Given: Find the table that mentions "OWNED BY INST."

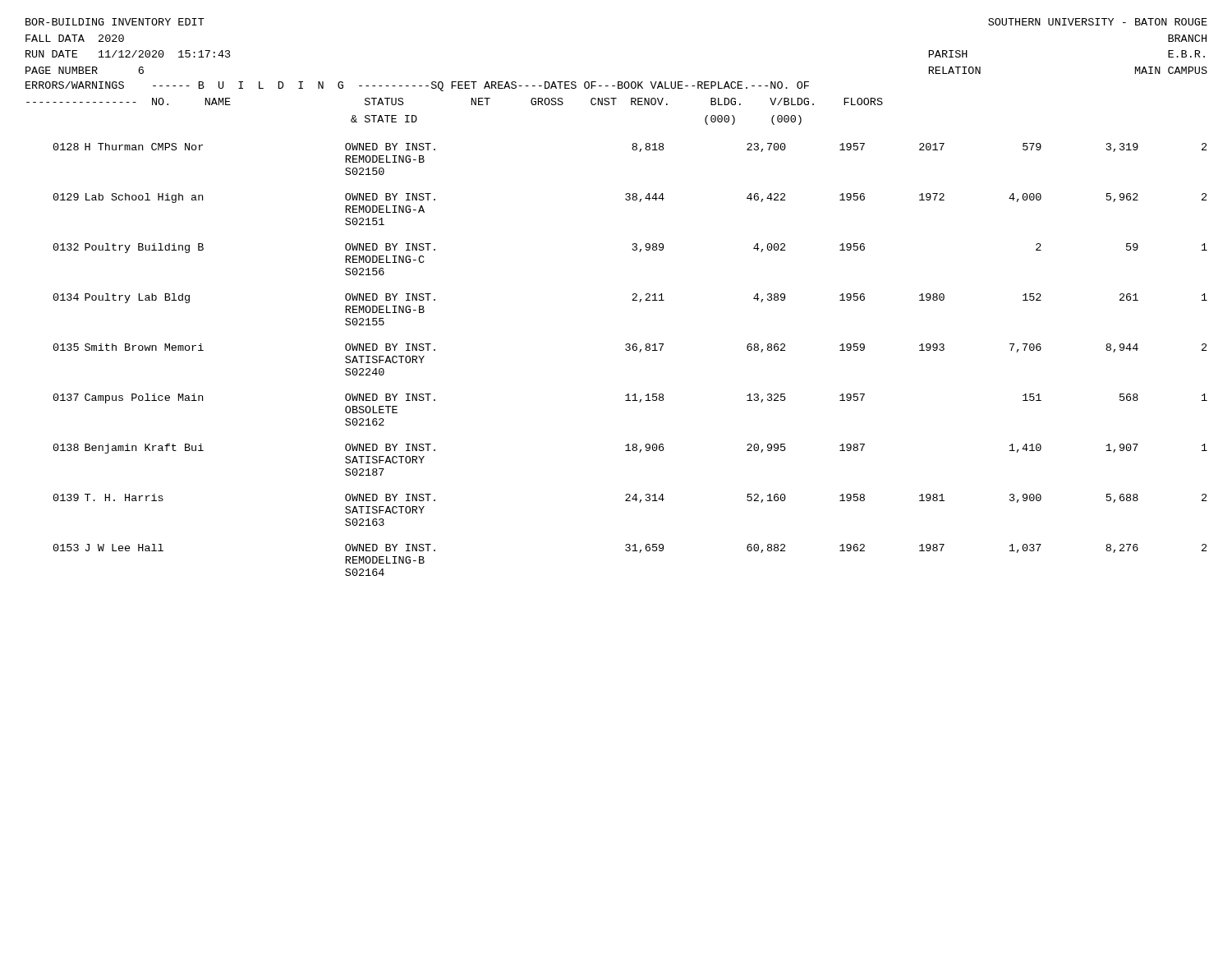Looking at the screenshot, I should pyautogui.click(x=616, y=328).
